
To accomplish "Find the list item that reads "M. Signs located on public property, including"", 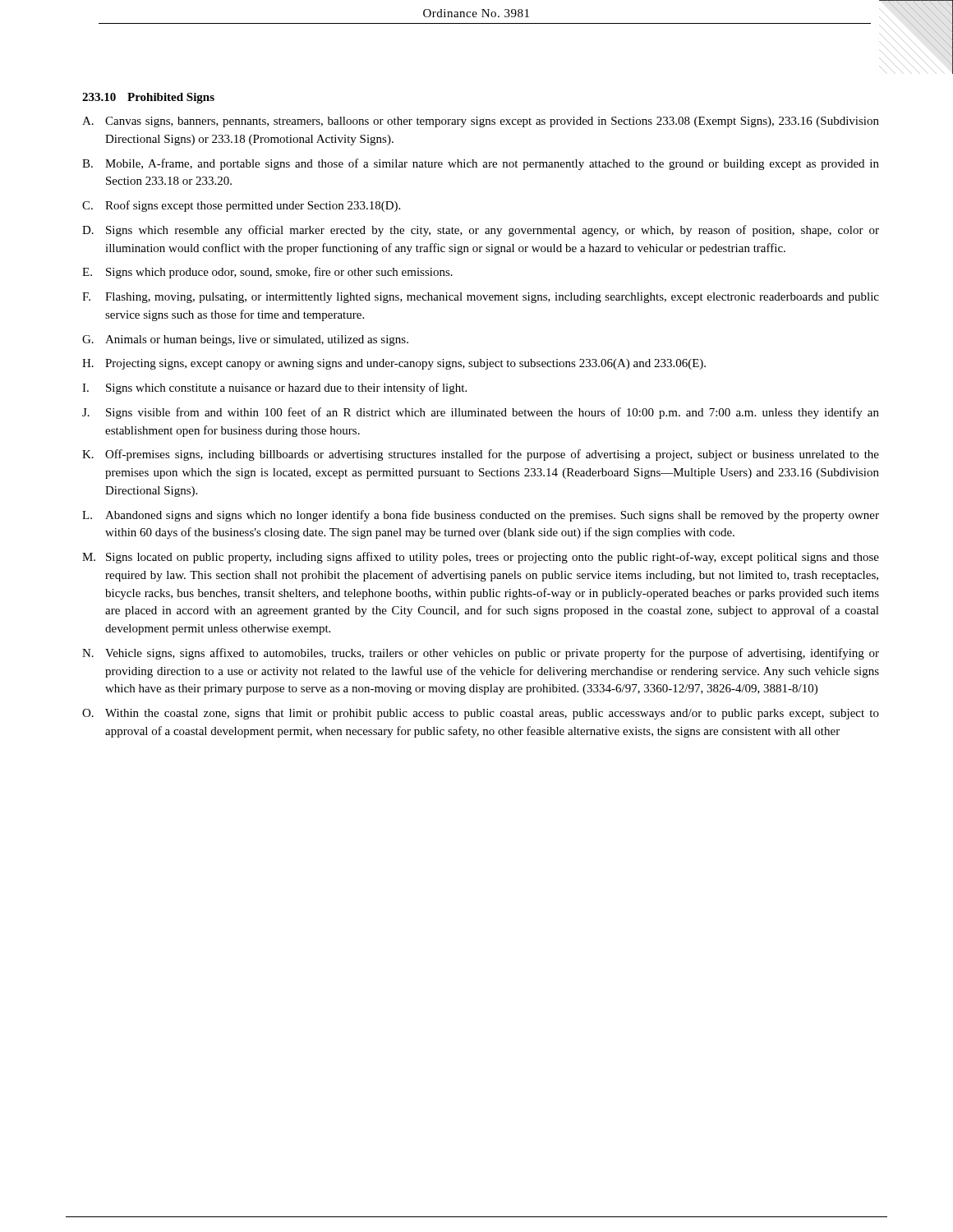I will coord(481,593).
